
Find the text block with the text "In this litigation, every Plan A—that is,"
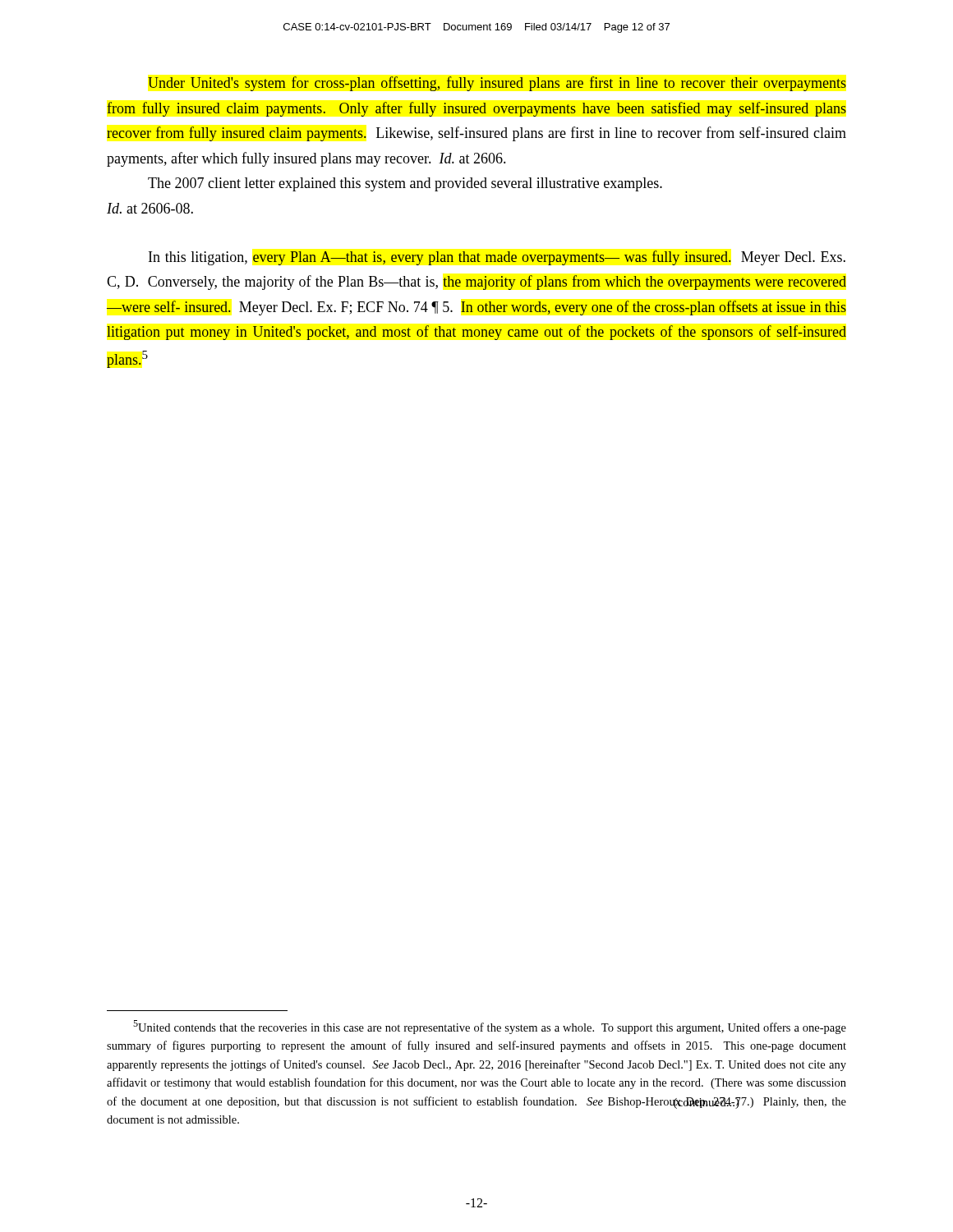[x=476, y=308]
